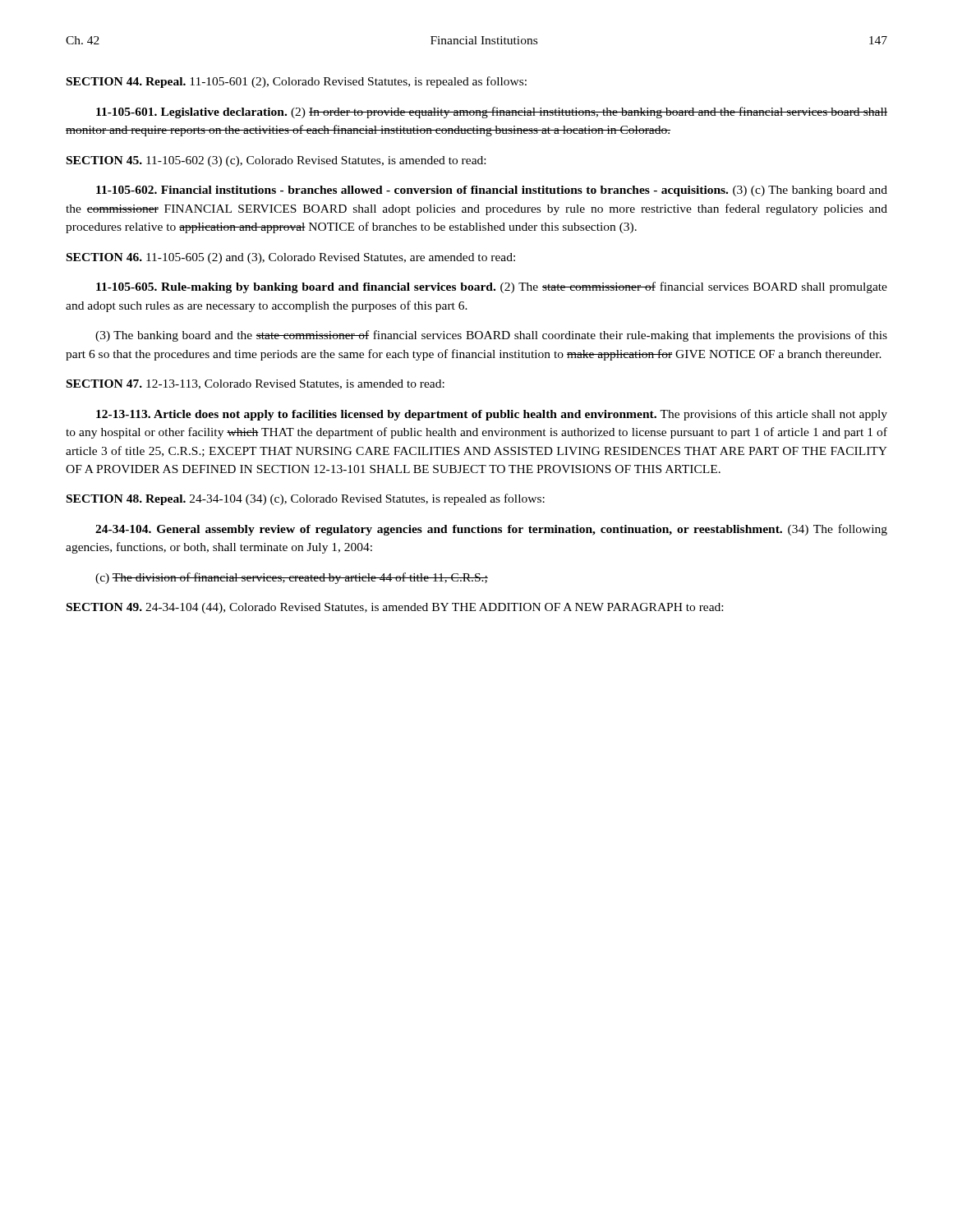Find the block on this page that starts "11-105-605. Rule-making by banking board"
The width and height of the screenshot is (953, 1232).
[x=476, y=296]
